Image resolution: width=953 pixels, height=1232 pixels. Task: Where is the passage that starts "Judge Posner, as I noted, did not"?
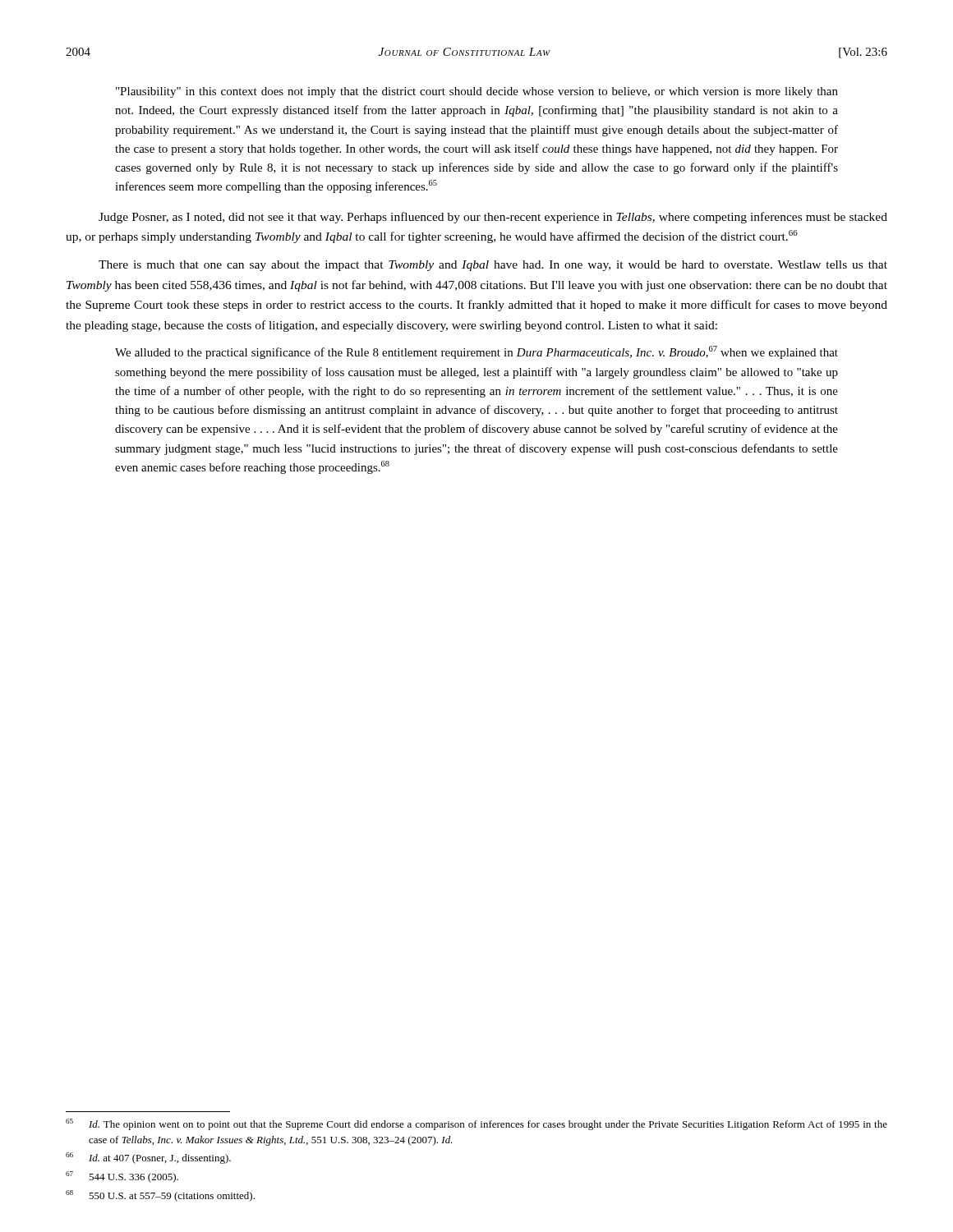coord(476,227)
